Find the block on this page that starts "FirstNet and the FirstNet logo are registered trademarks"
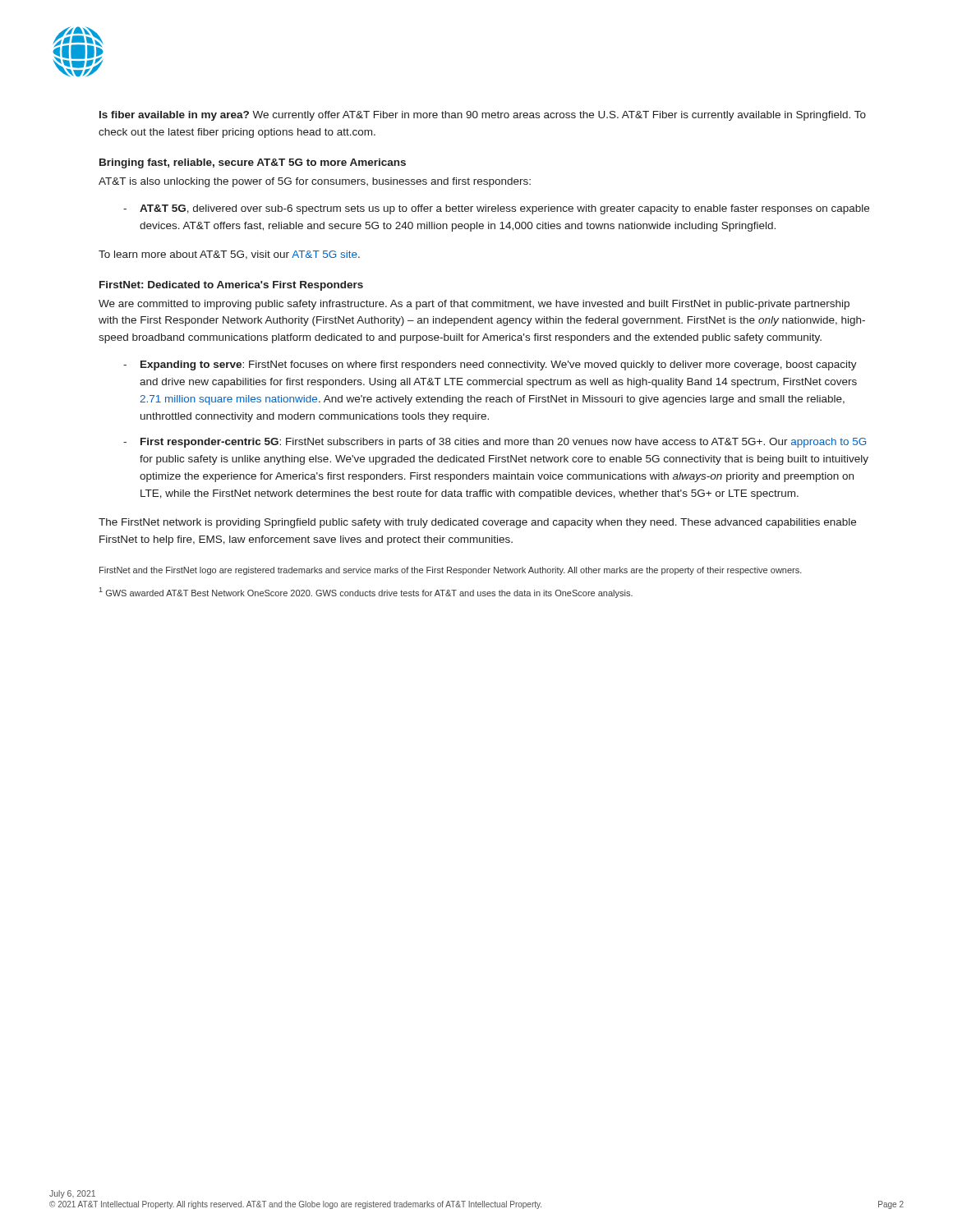The height and width of the screenshot is (1232, 953). [x=450, y=570]
